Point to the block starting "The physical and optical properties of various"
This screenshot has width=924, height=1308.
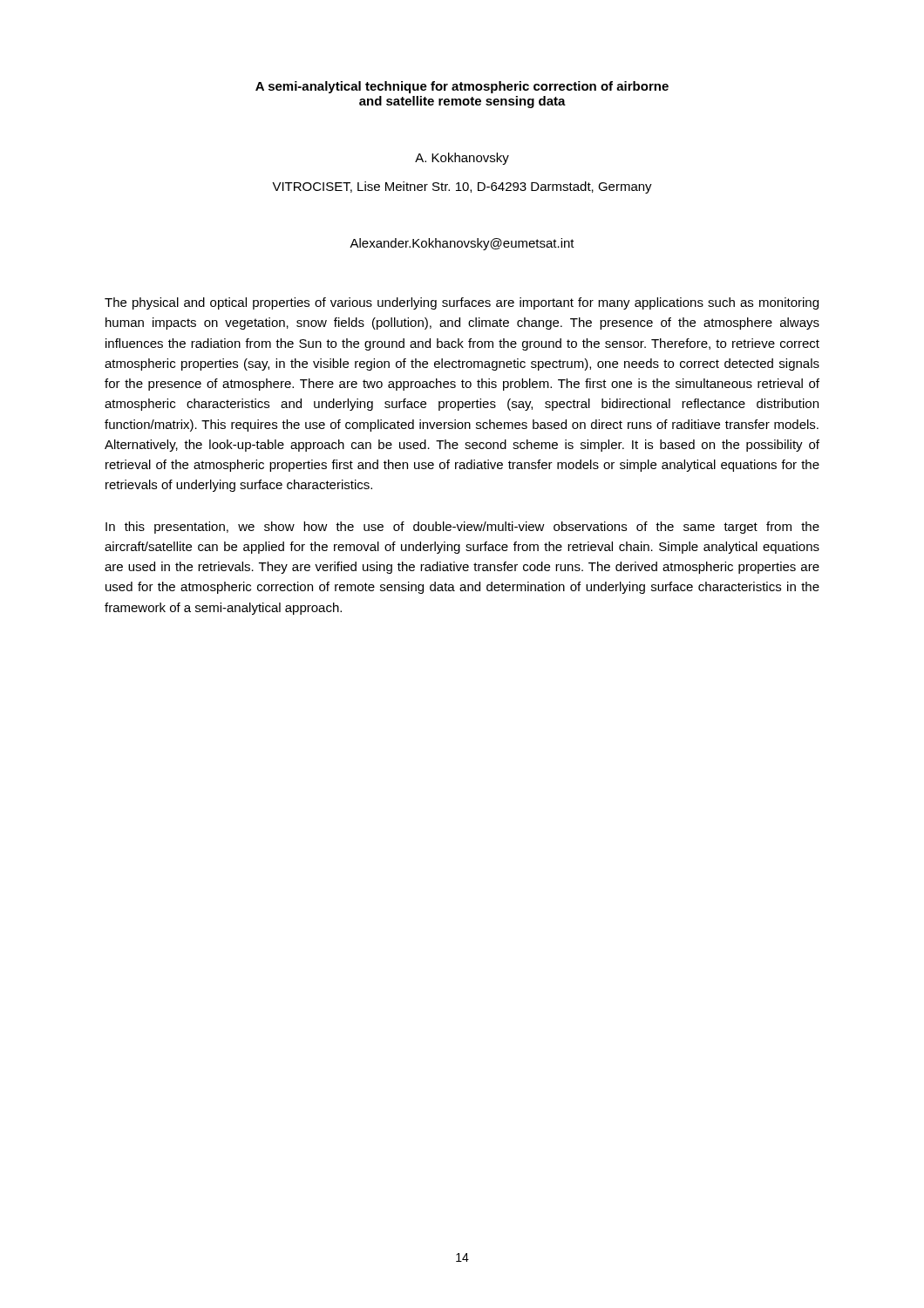point(462,393)
